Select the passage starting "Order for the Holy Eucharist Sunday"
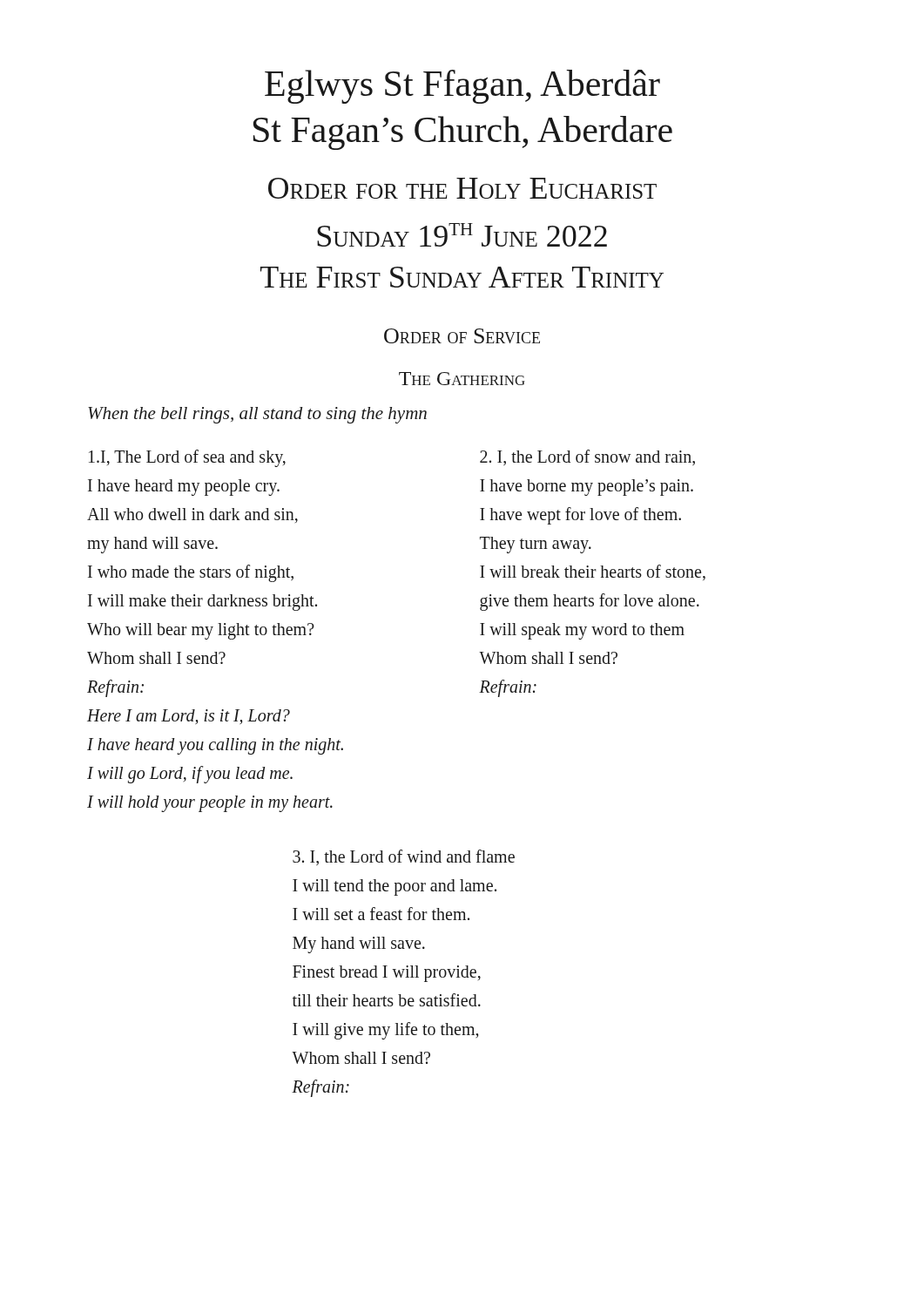Screen dimensions: 1307x924 click(x=462, y=233)
